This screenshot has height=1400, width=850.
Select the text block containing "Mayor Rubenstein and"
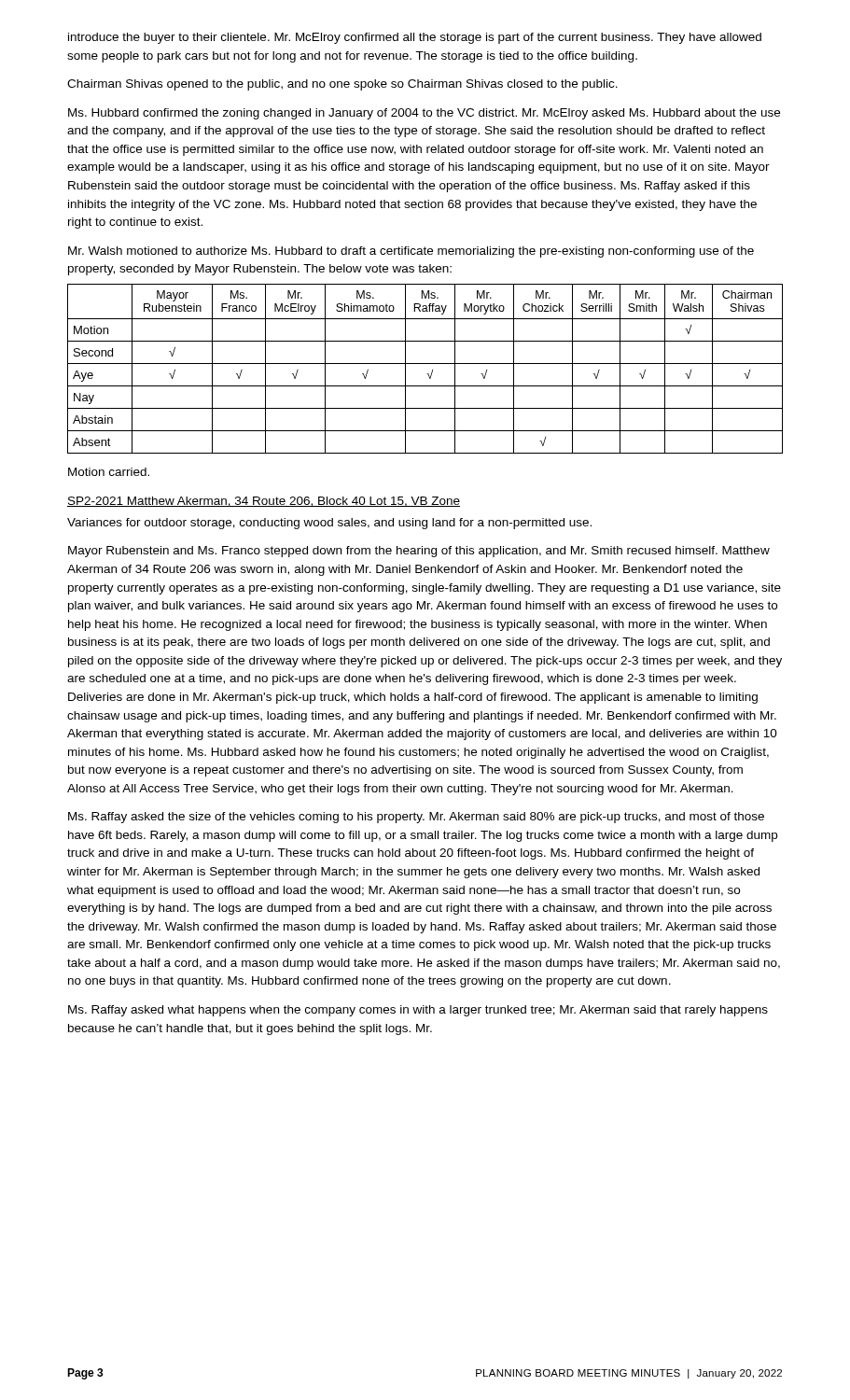[x=425, y=669]
